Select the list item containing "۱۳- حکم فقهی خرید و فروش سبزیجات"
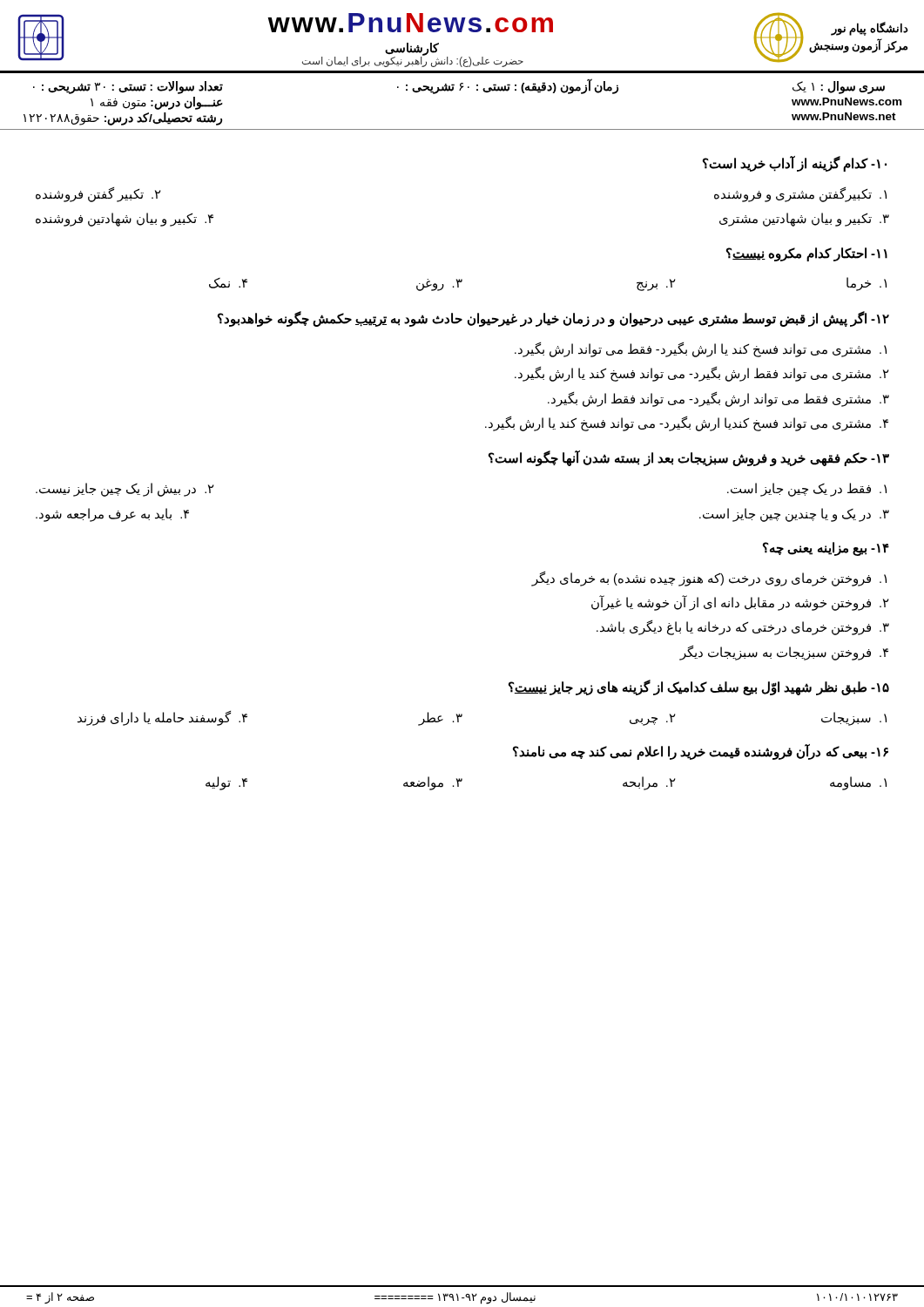This screenshot has height=1307, width=924. pos(688,458)
